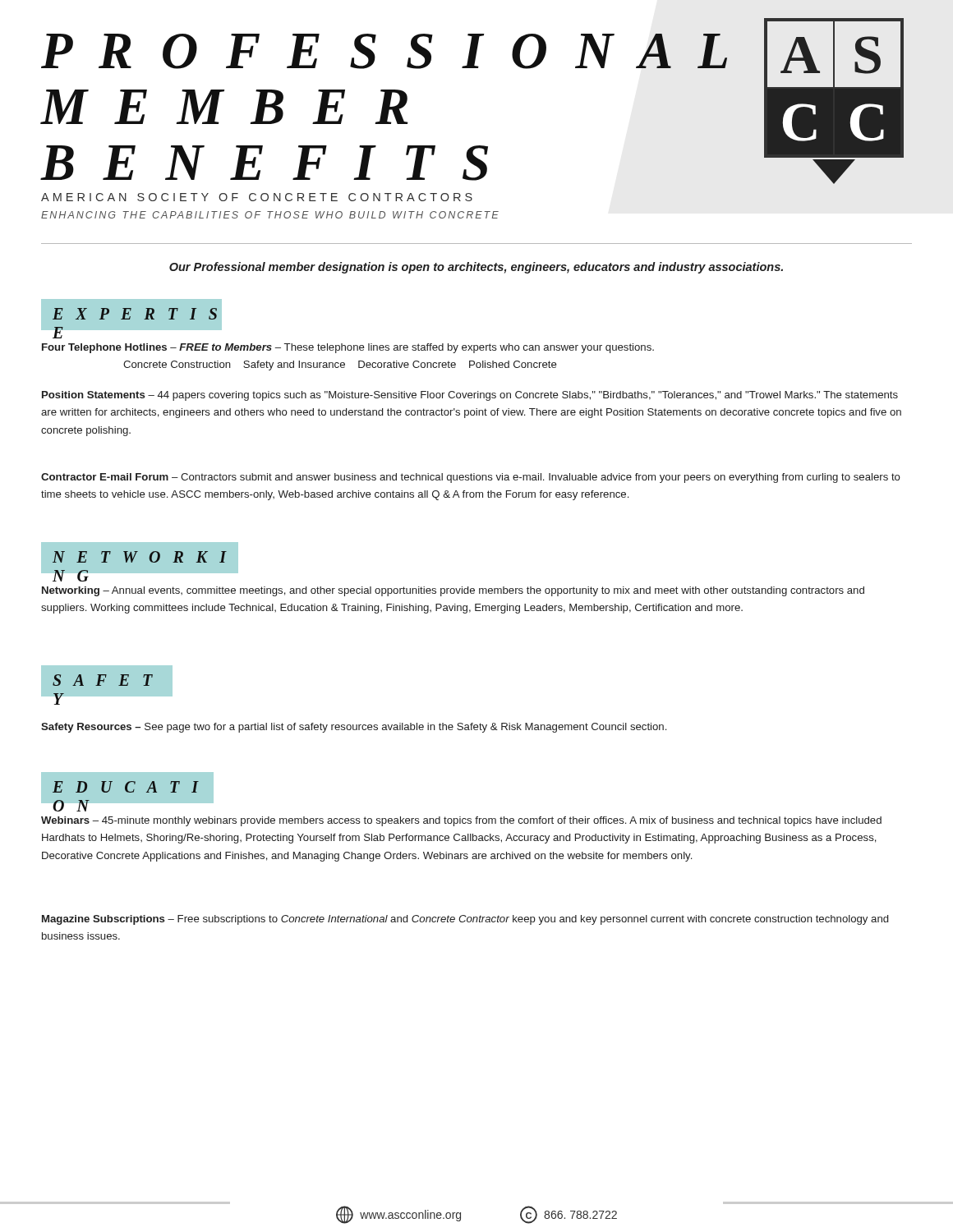Click the passage that begins "Networking – Annual"

click(x=453, y=599)
